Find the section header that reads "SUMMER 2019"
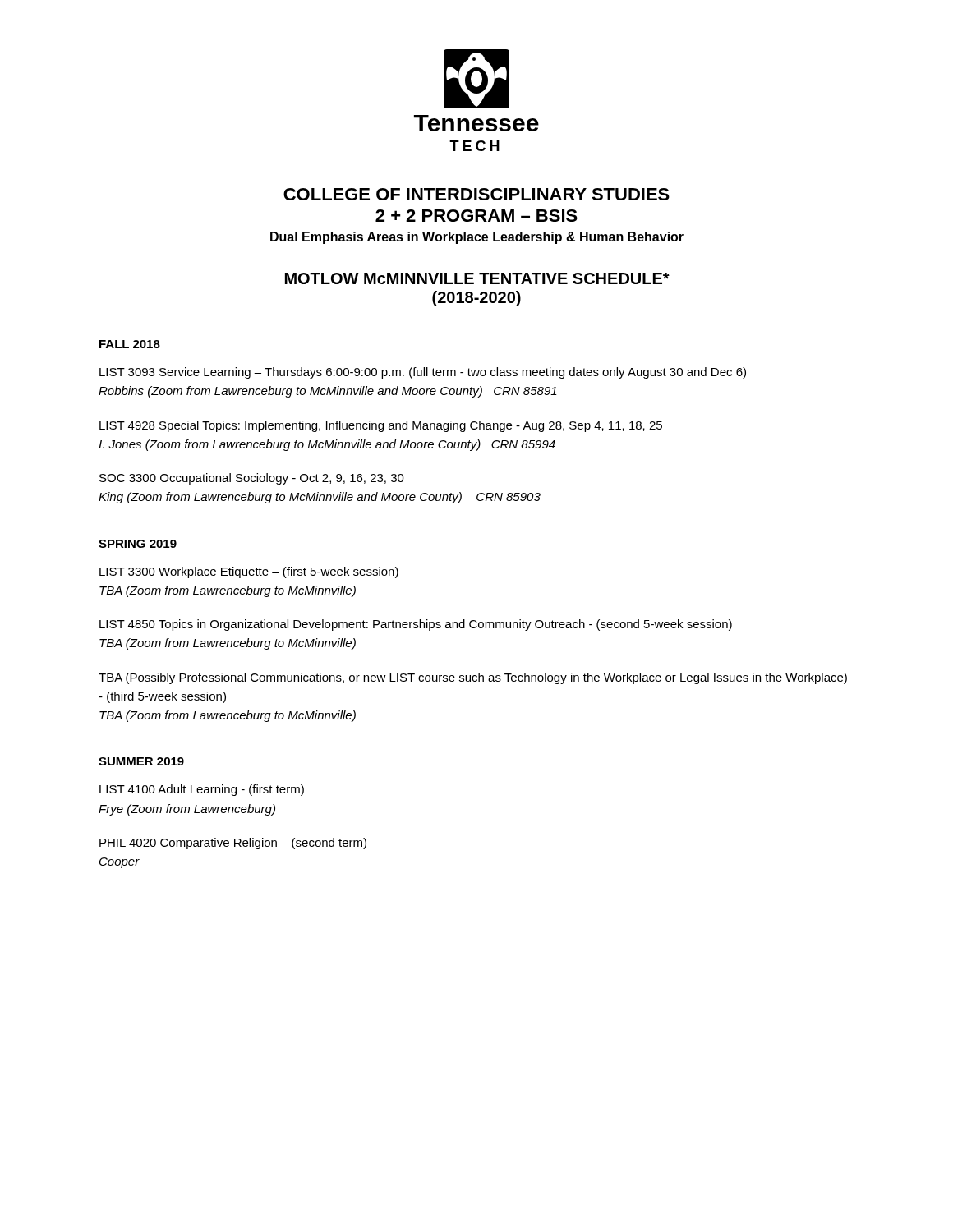 (141, 761)
